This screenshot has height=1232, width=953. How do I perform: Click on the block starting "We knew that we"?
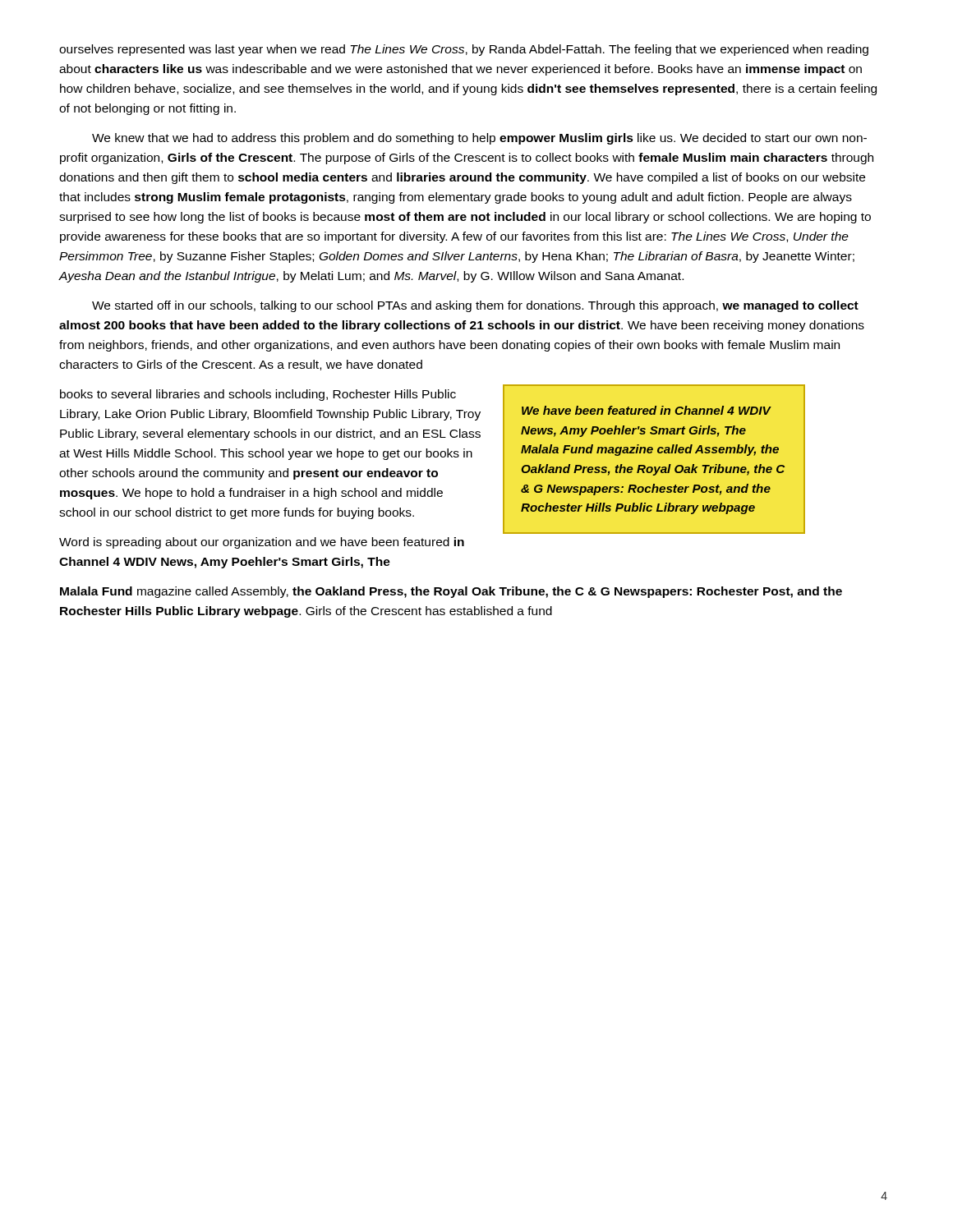coord(473,207)
